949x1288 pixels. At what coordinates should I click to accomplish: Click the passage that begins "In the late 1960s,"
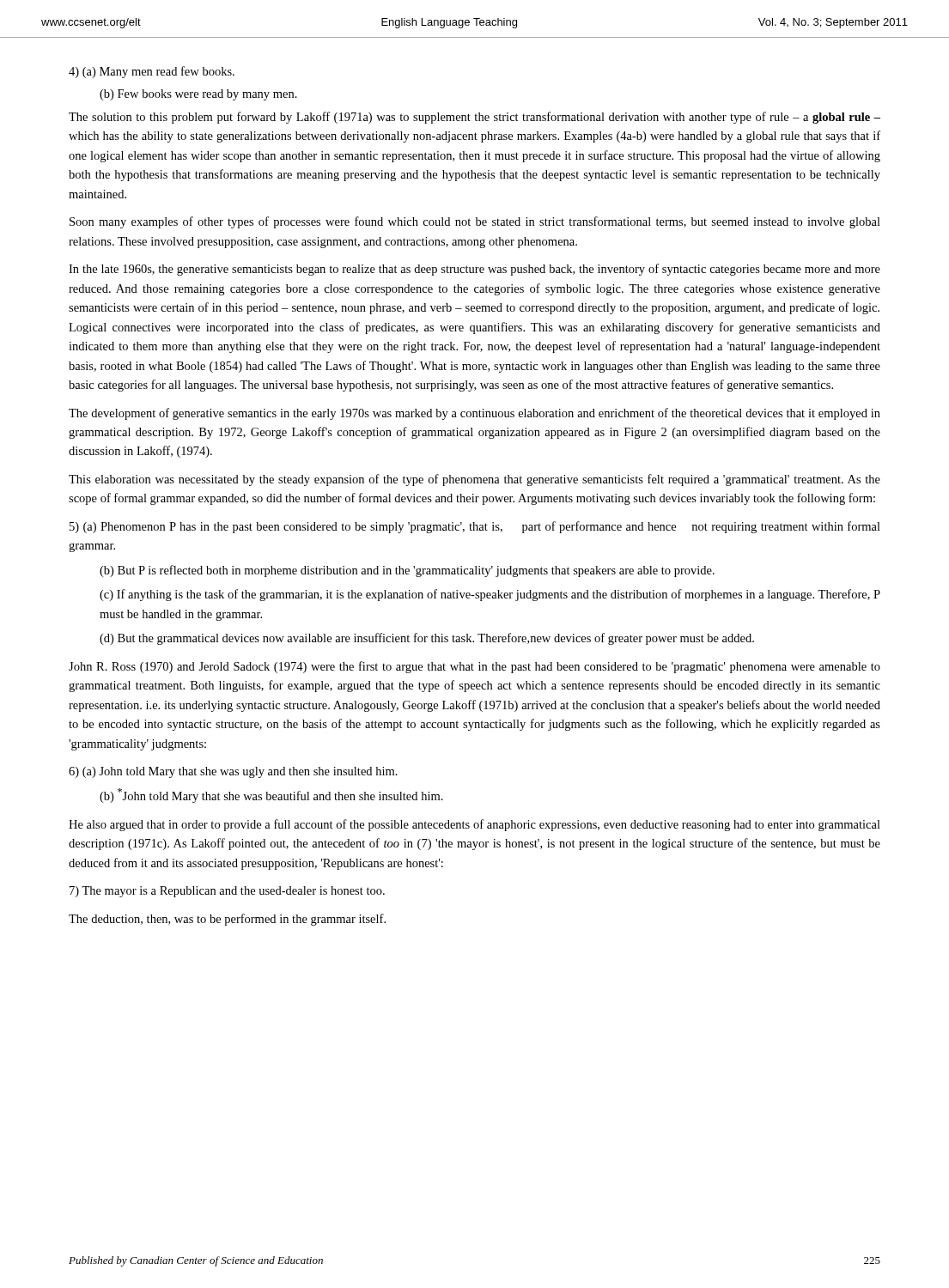(x=474, y=327)
